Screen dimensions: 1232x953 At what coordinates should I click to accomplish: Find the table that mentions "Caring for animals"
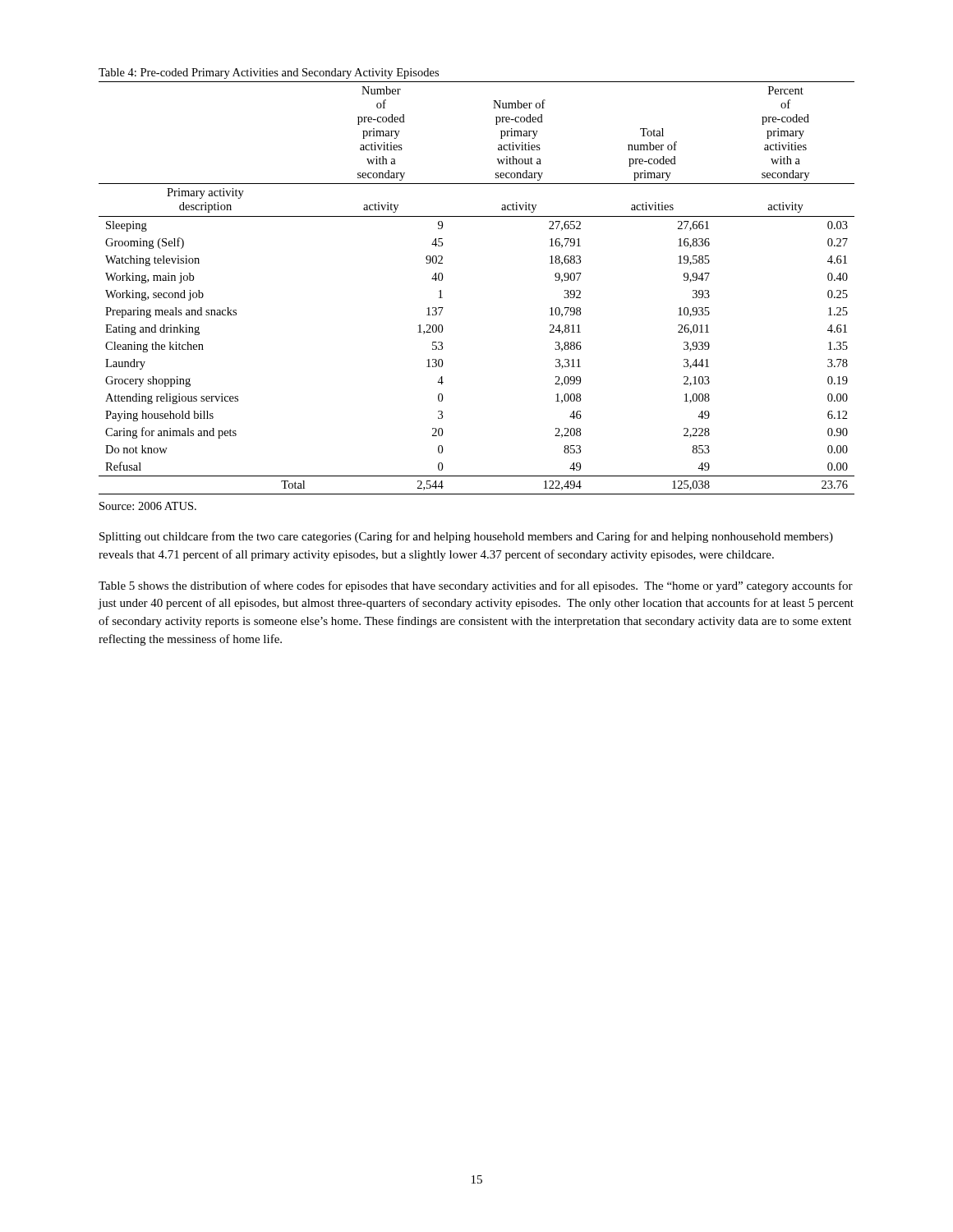coord(476,288)
